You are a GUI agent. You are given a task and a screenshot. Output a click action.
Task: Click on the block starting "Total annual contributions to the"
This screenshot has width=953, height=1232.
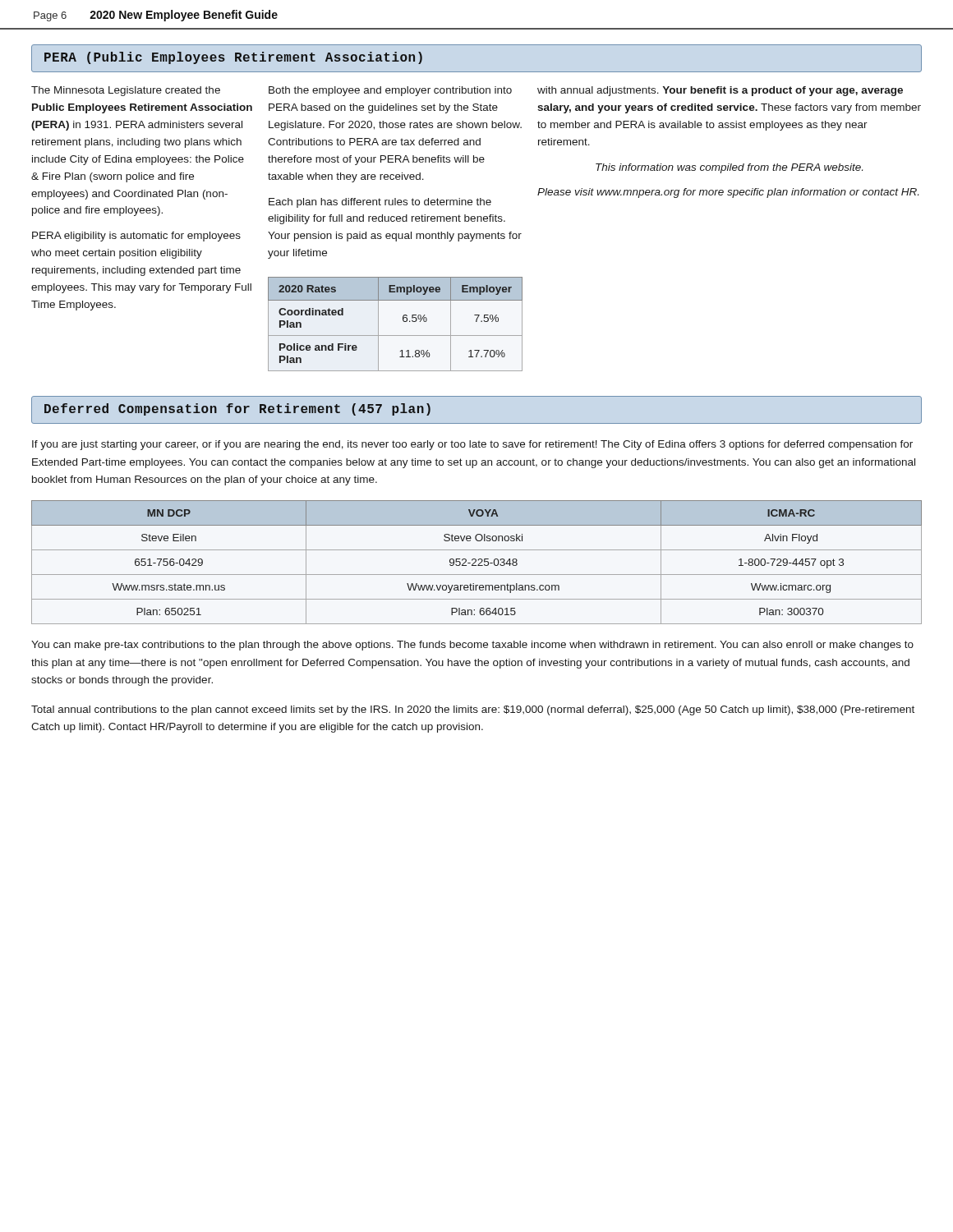point(473,718)
